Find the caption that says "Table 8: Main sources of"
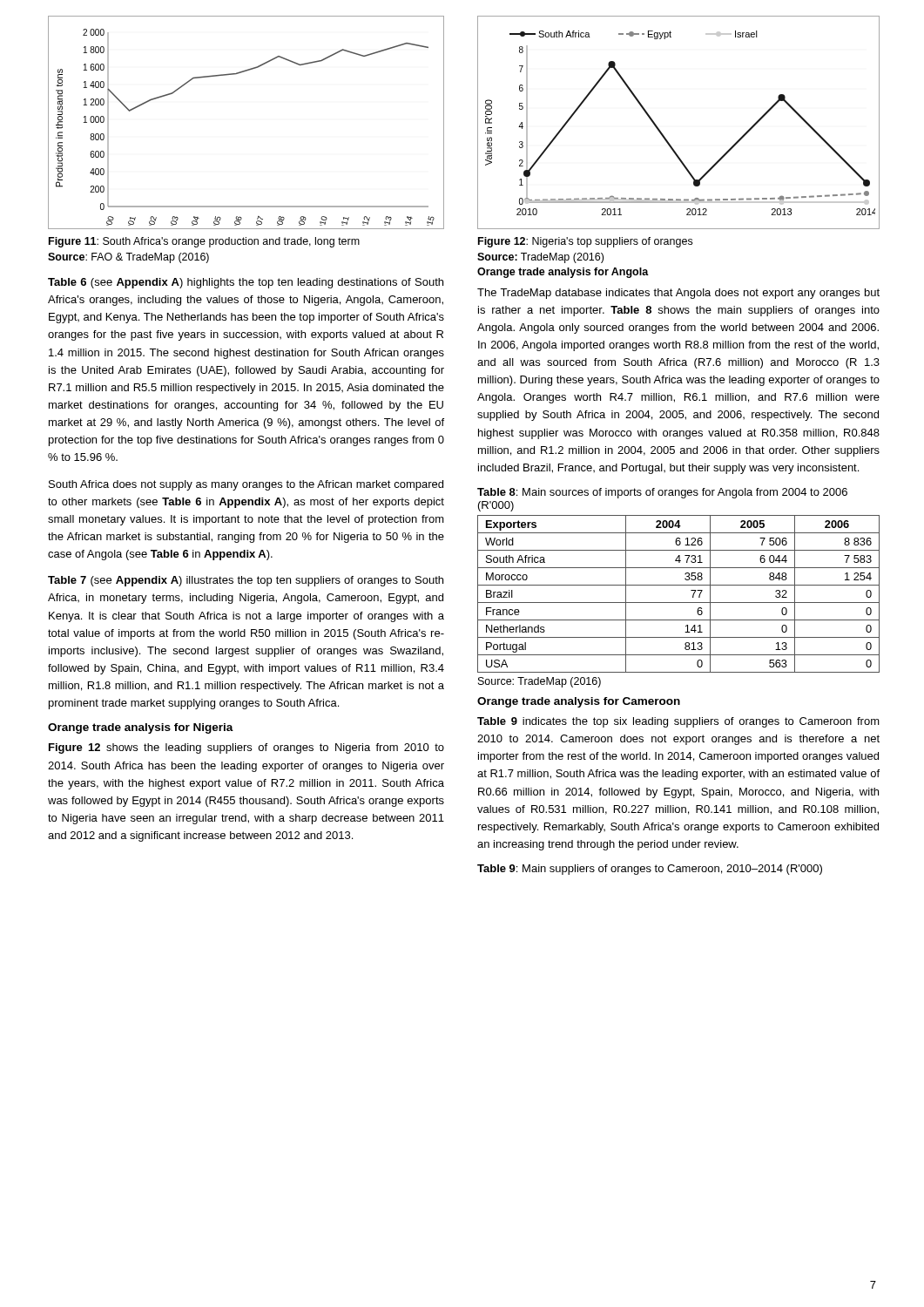Viewport: 924px width, 1307px height. (x=662, y=498)
